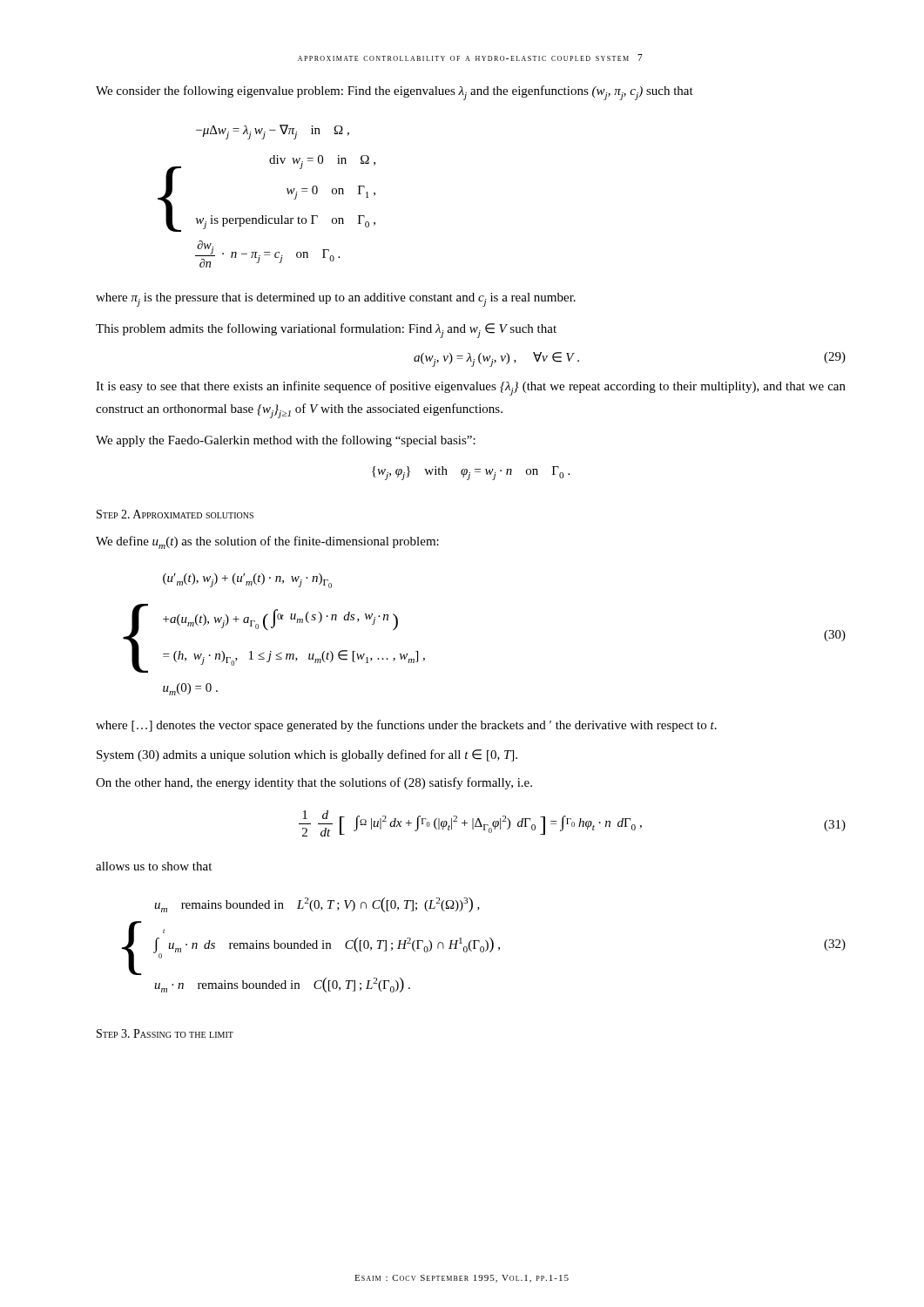
Task: Click on the element starting "where […] denotes the vector space generated"
Action: tap(406, 725)
